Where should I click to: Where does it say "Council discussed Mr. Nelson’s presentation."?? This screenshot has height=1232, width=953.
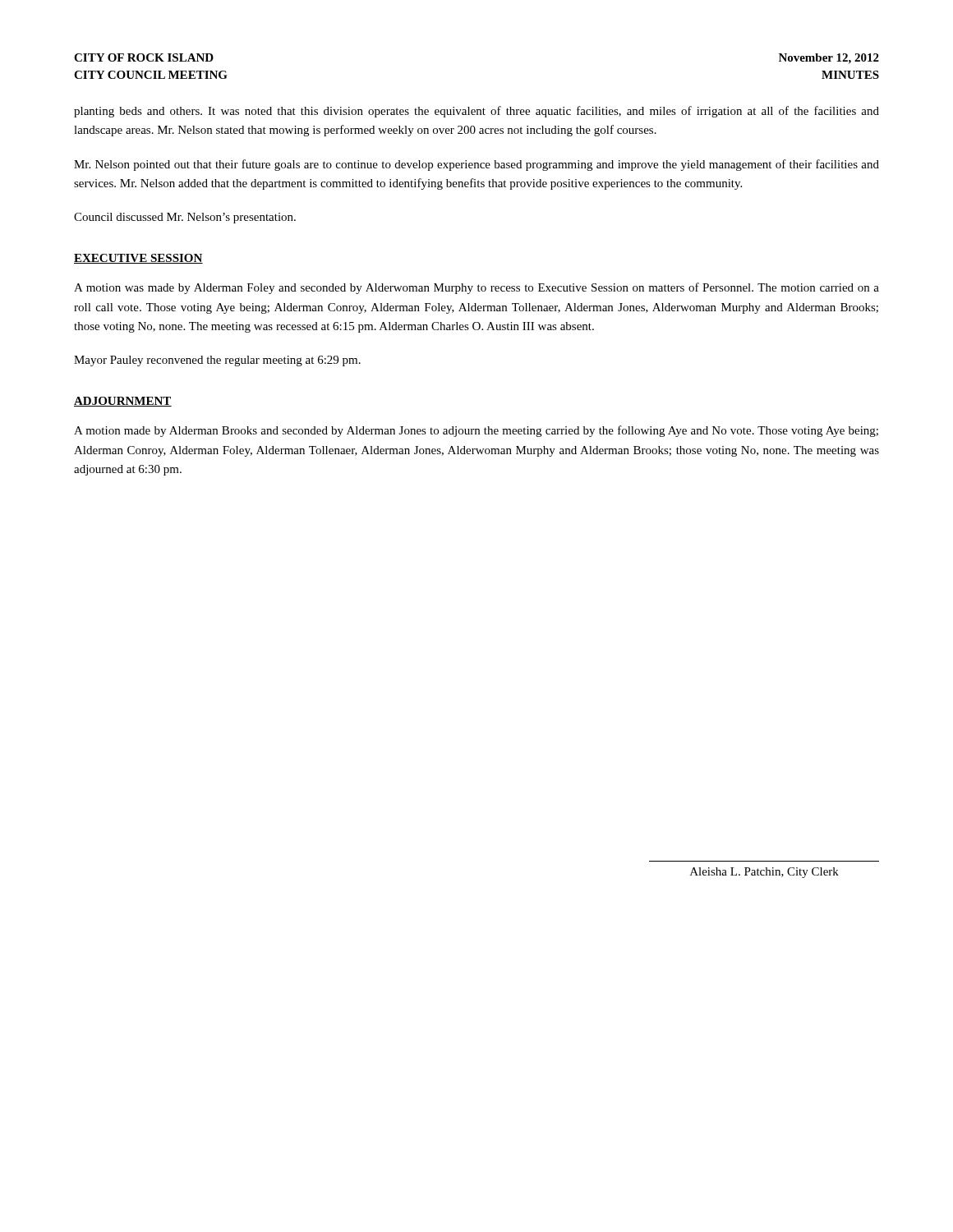tap(185, 217)
